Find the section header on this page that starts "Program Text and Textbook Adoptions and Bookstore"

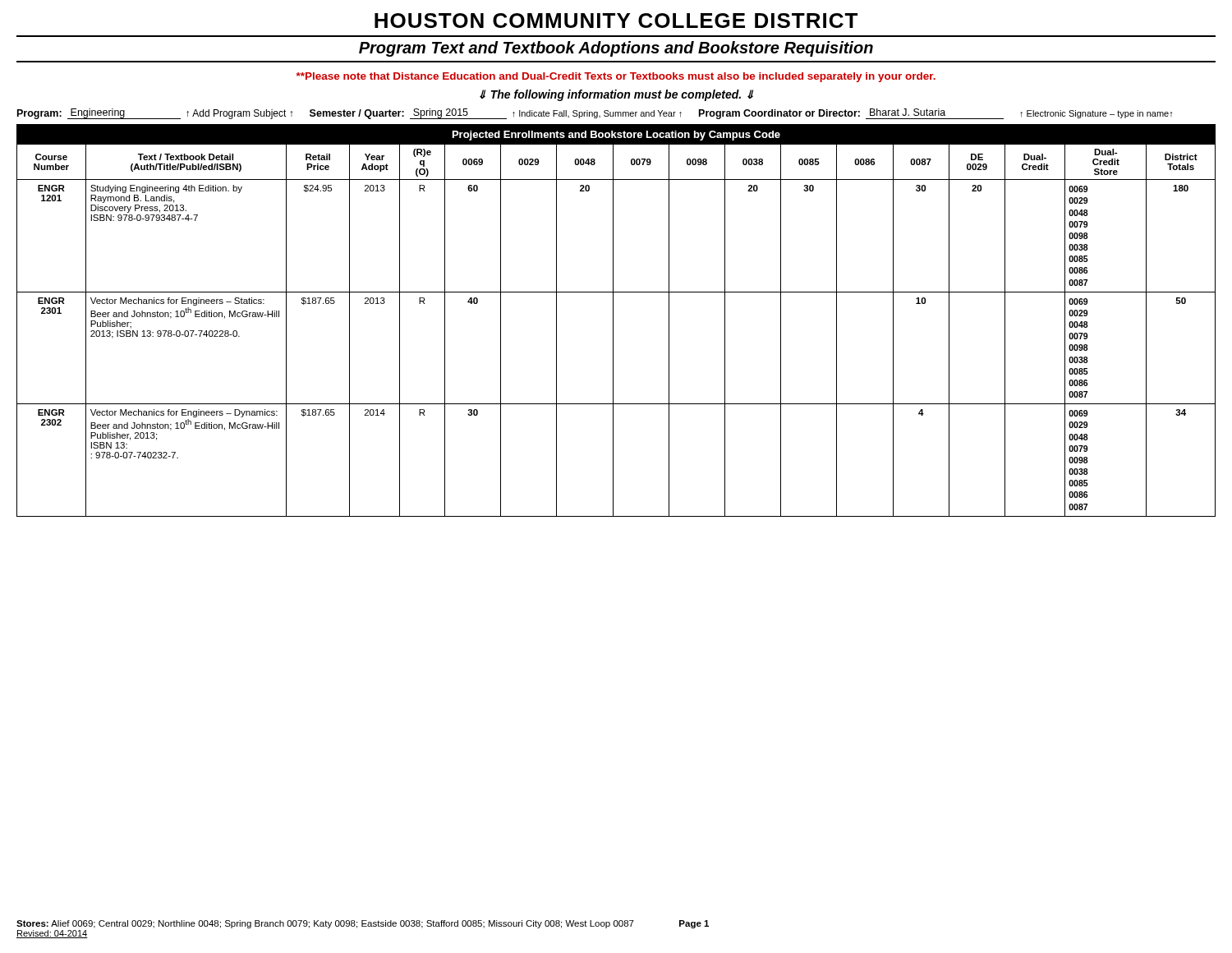(x=616, y=48)
